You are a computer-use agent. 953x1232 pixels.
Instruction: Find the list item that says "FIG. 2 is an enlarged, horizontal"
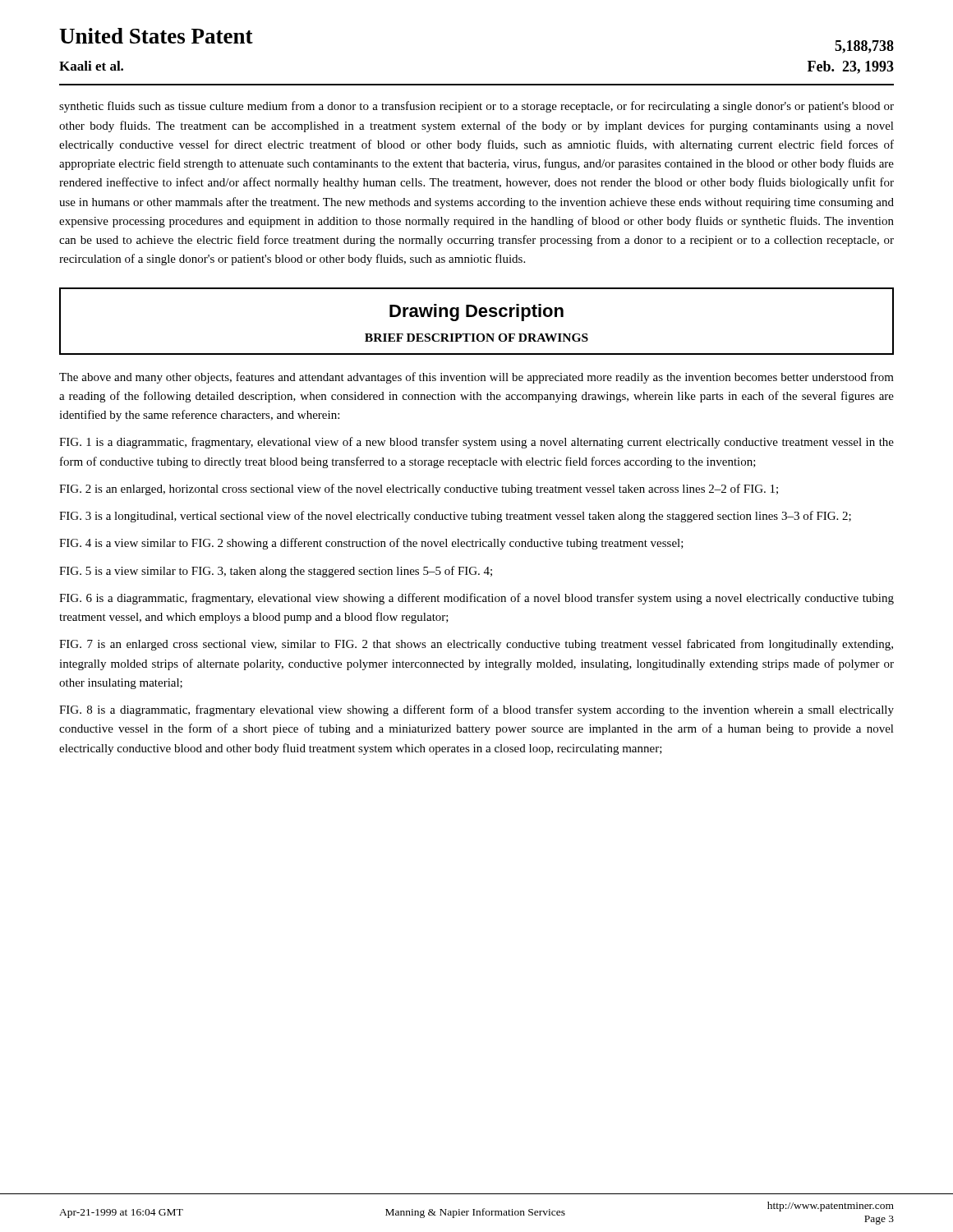[x=419, y=488]
